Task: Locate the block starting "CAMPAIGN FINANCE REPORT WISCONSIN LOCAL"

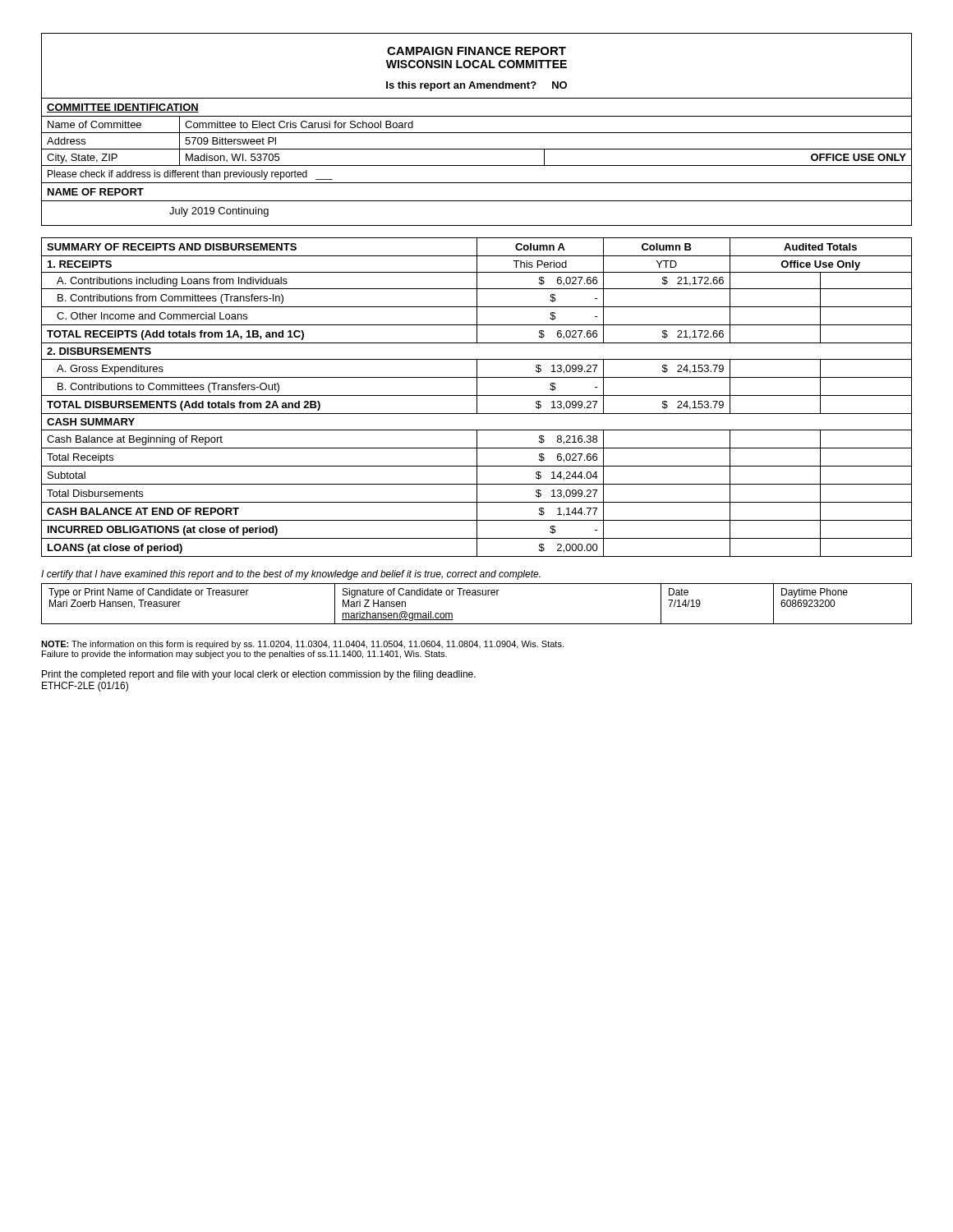Action: coord(476,67)
